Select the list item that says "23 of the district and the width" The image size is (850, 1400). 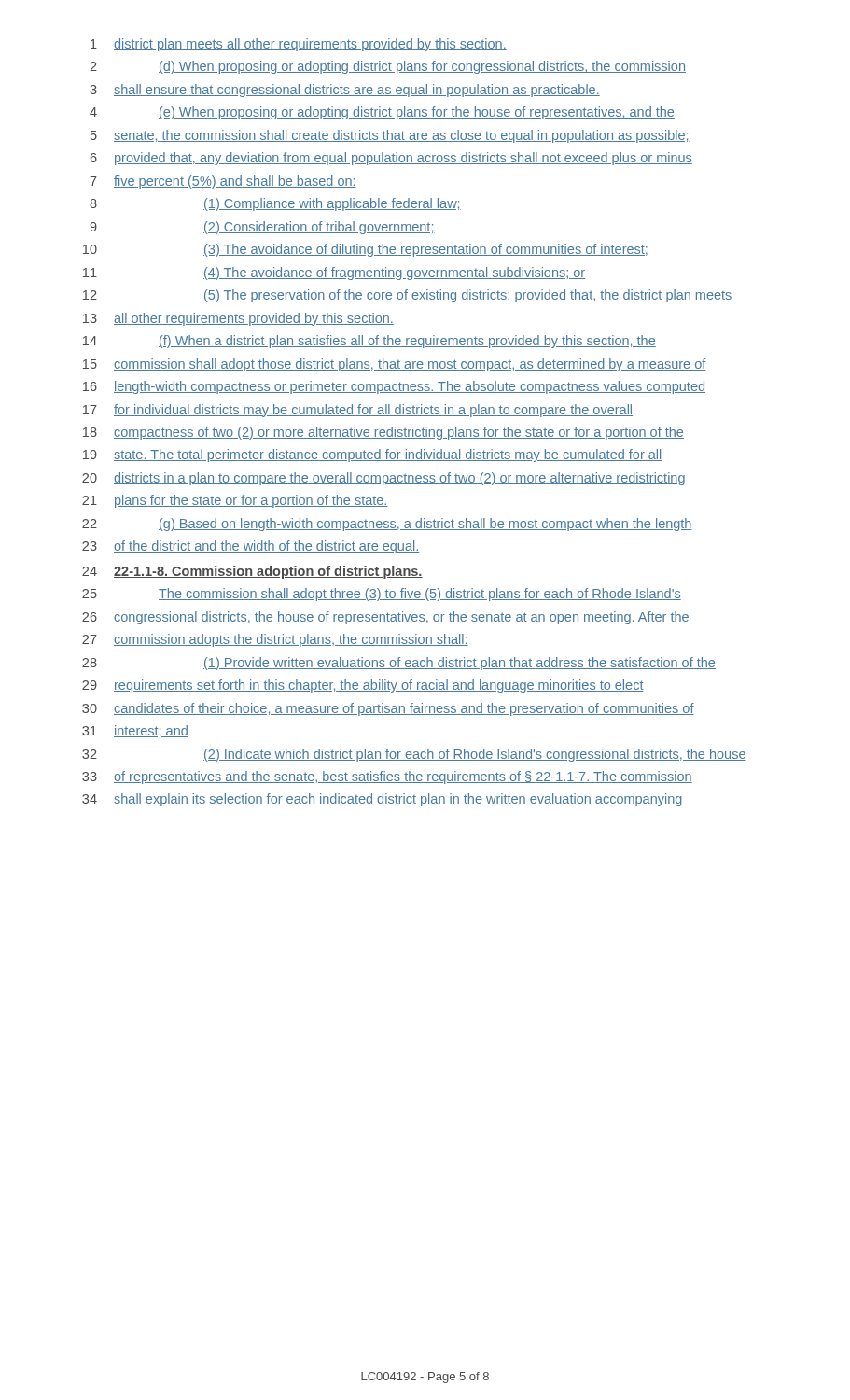click(425, 547)
